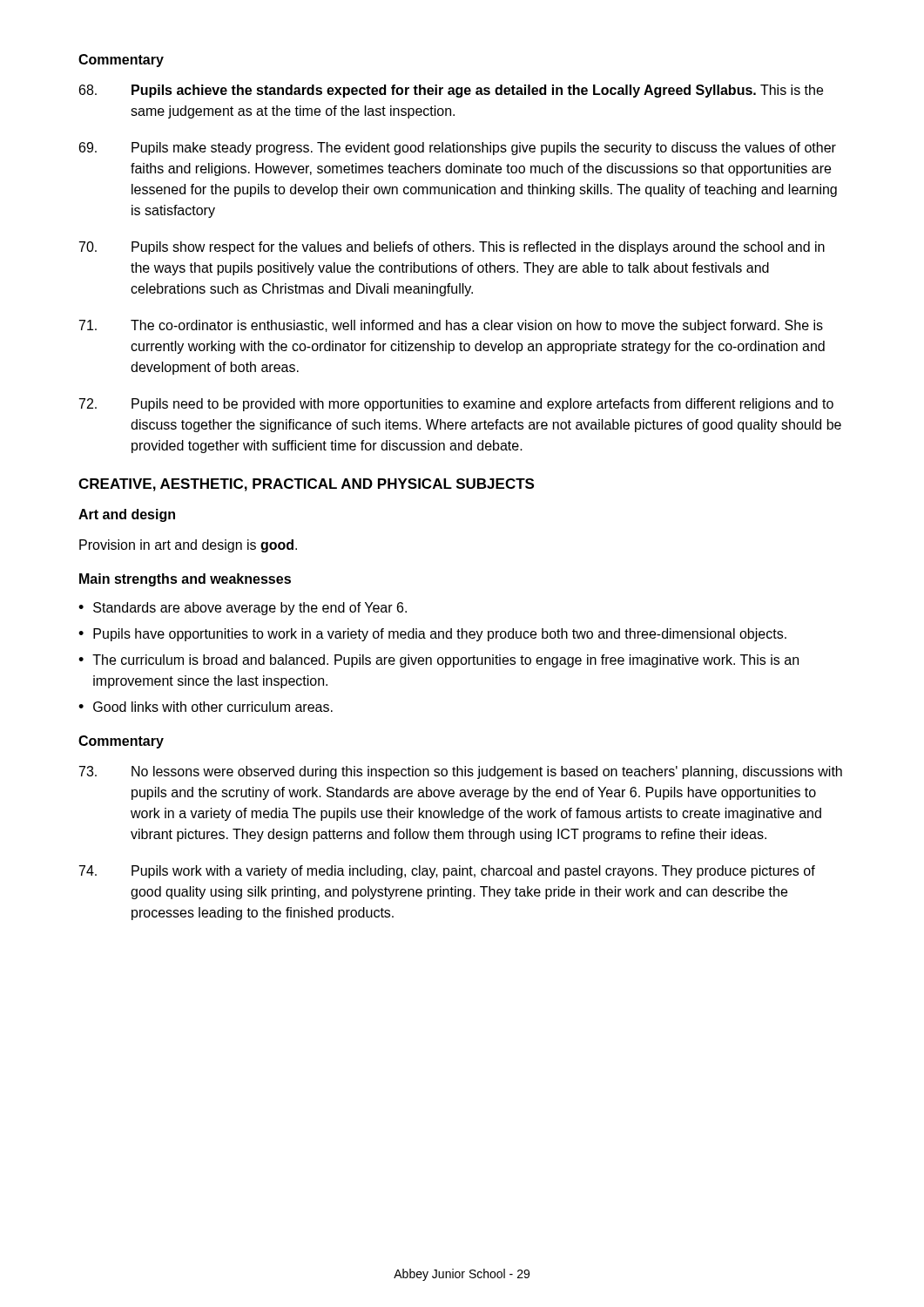This screenshot has width=924, height=1307.
Task: Point to the block beginning "Pupils show respect for the values"
Action: pos(462,268)
